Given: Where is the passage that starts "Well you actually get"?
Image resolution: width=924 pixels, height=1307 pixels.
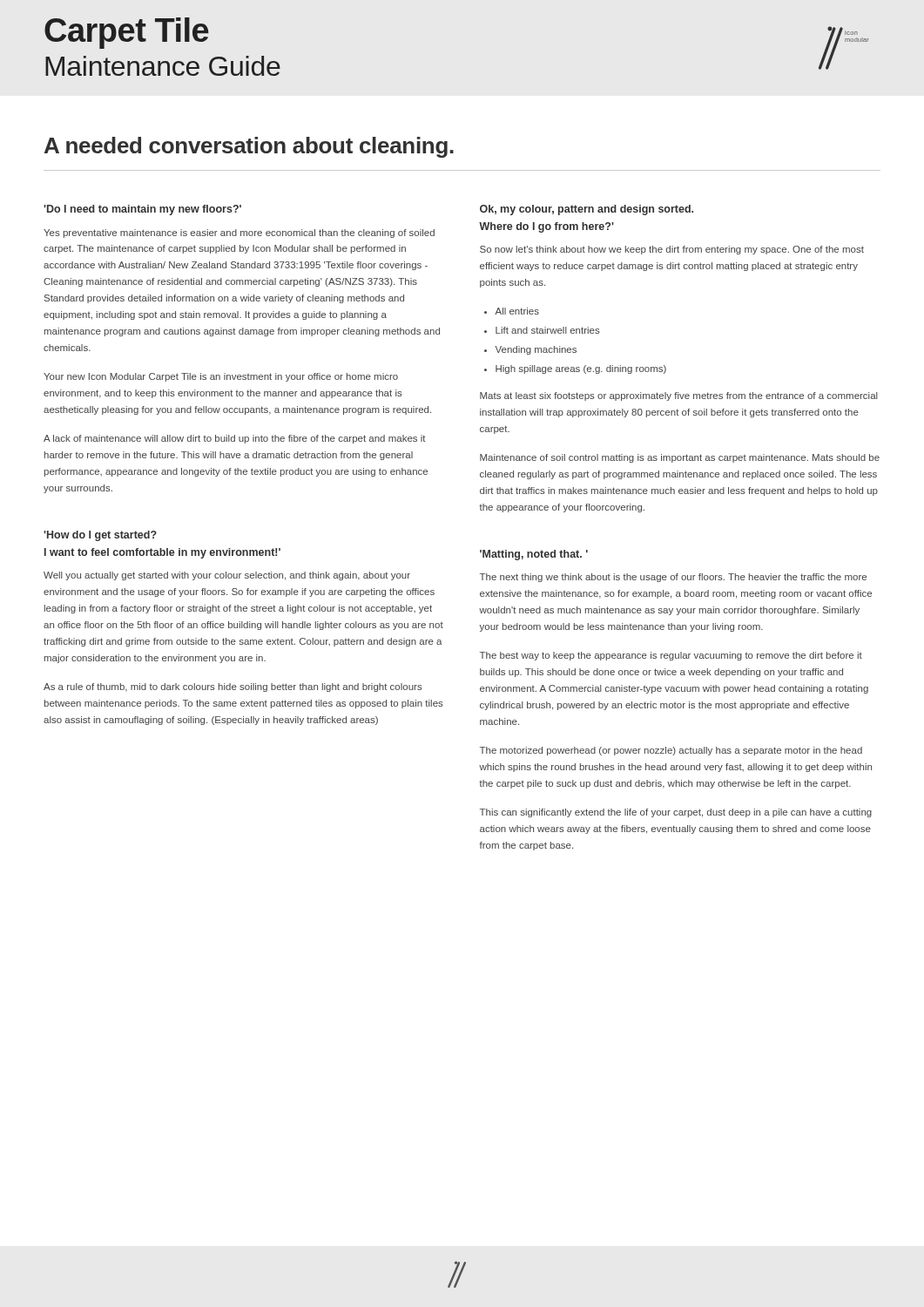Looking at the screenshot, I should pyautogui.click(x=243, y=616).
